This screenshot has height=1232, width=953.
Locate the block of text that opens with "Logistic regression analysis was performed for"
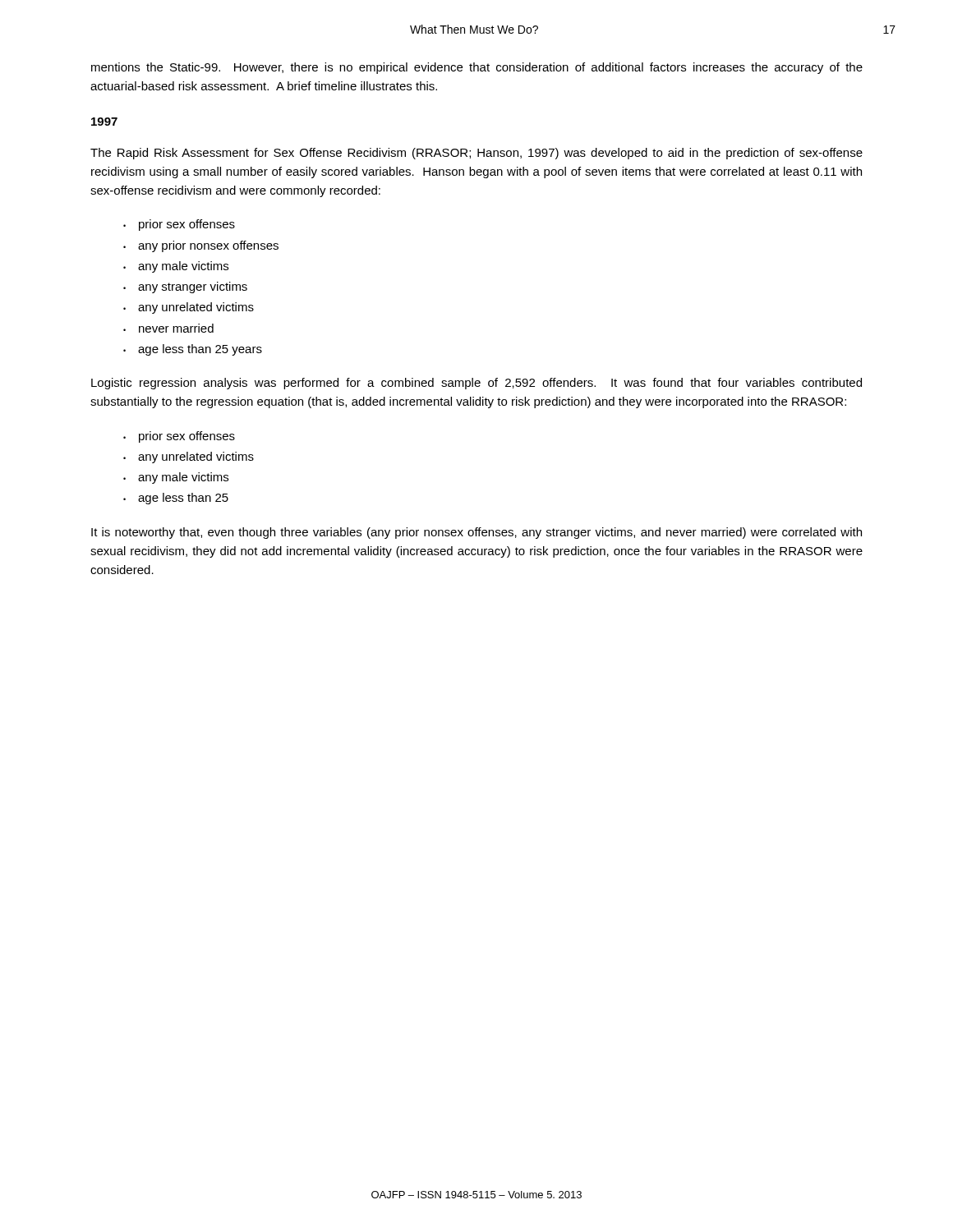click(476, 392)
